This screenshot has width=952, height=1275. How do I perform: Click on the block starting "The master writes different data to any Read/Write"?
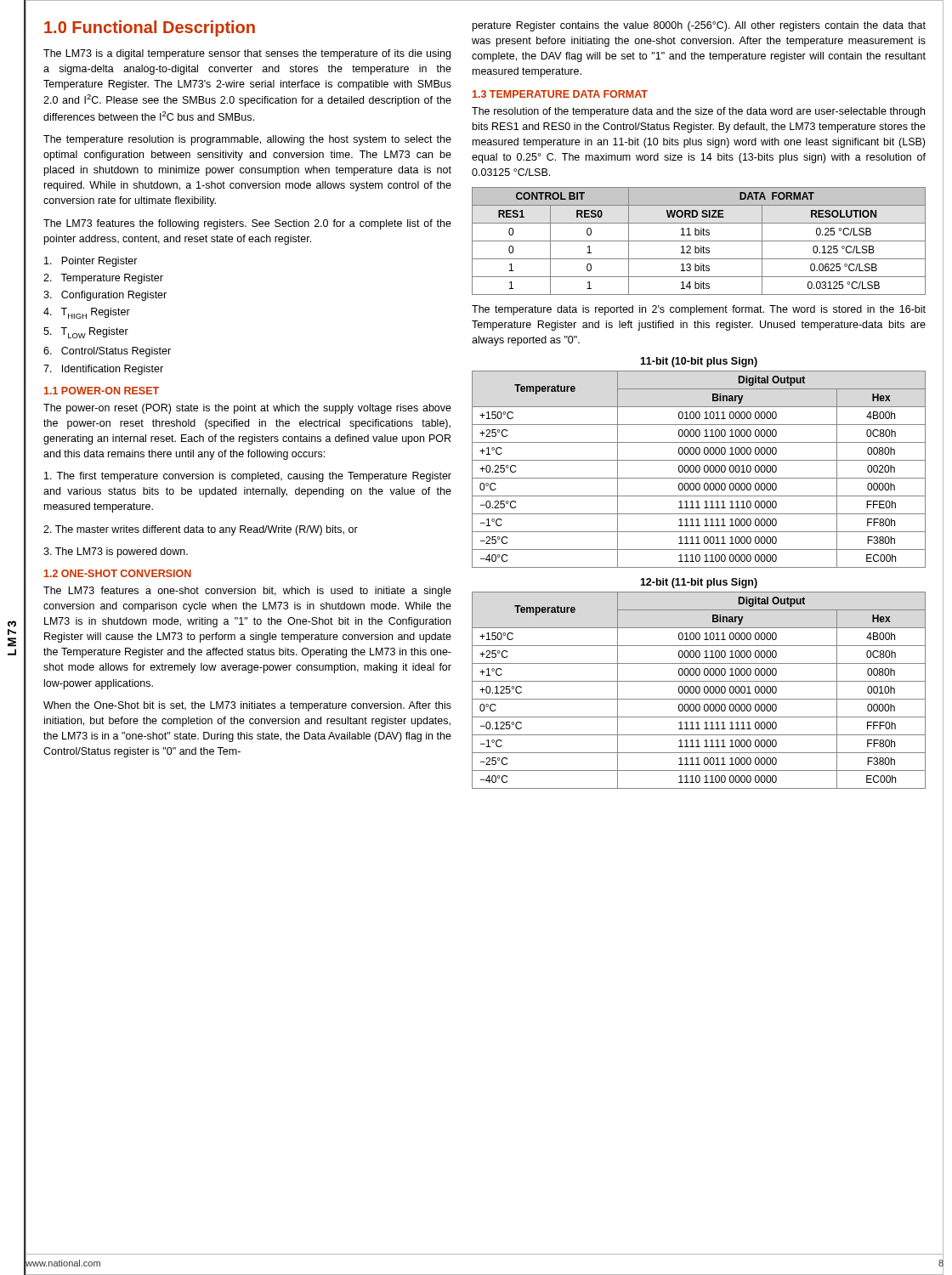(247, 529)
